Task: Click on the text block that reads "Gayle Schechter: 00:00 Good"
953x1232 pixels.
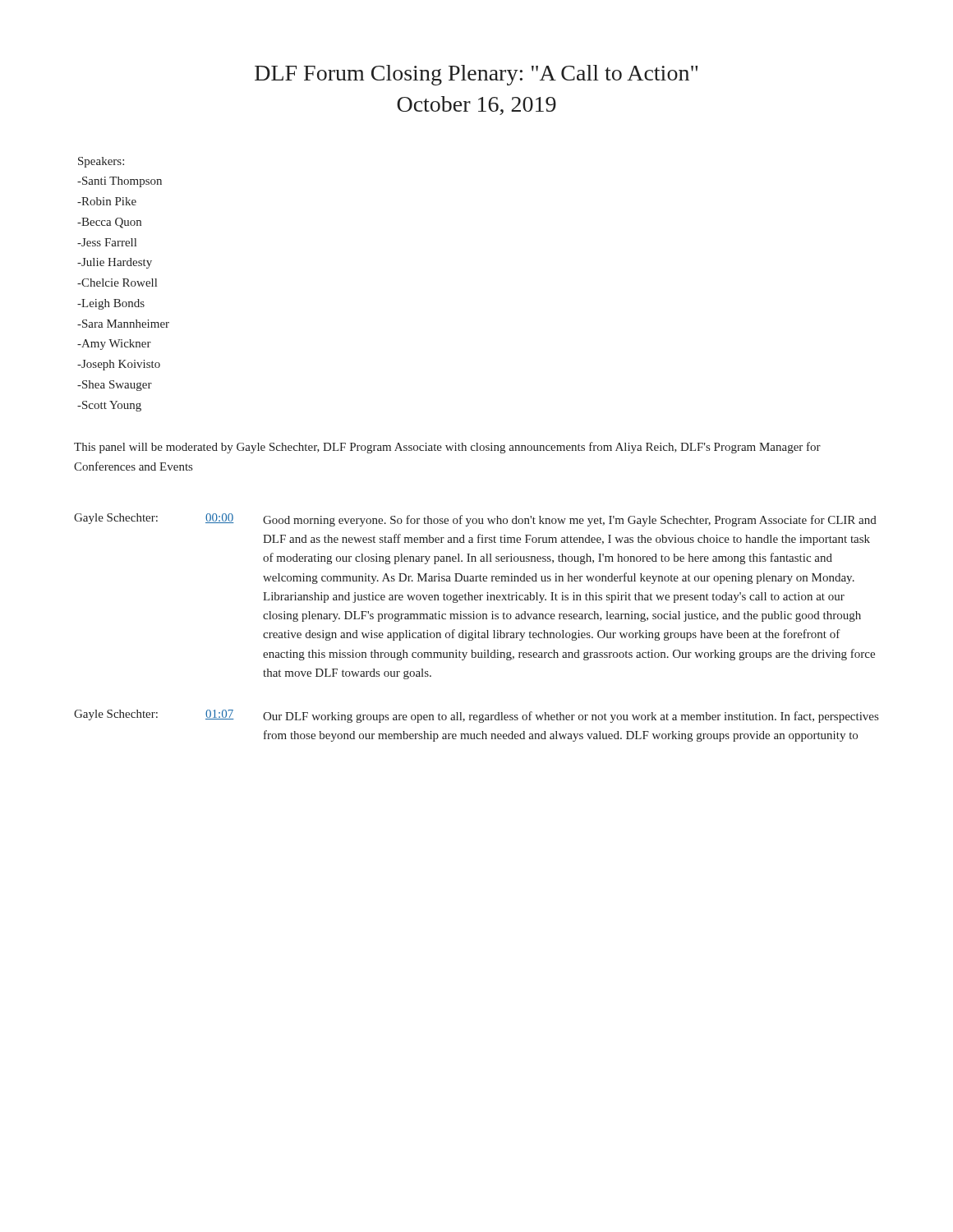Action: pos(476,597)
